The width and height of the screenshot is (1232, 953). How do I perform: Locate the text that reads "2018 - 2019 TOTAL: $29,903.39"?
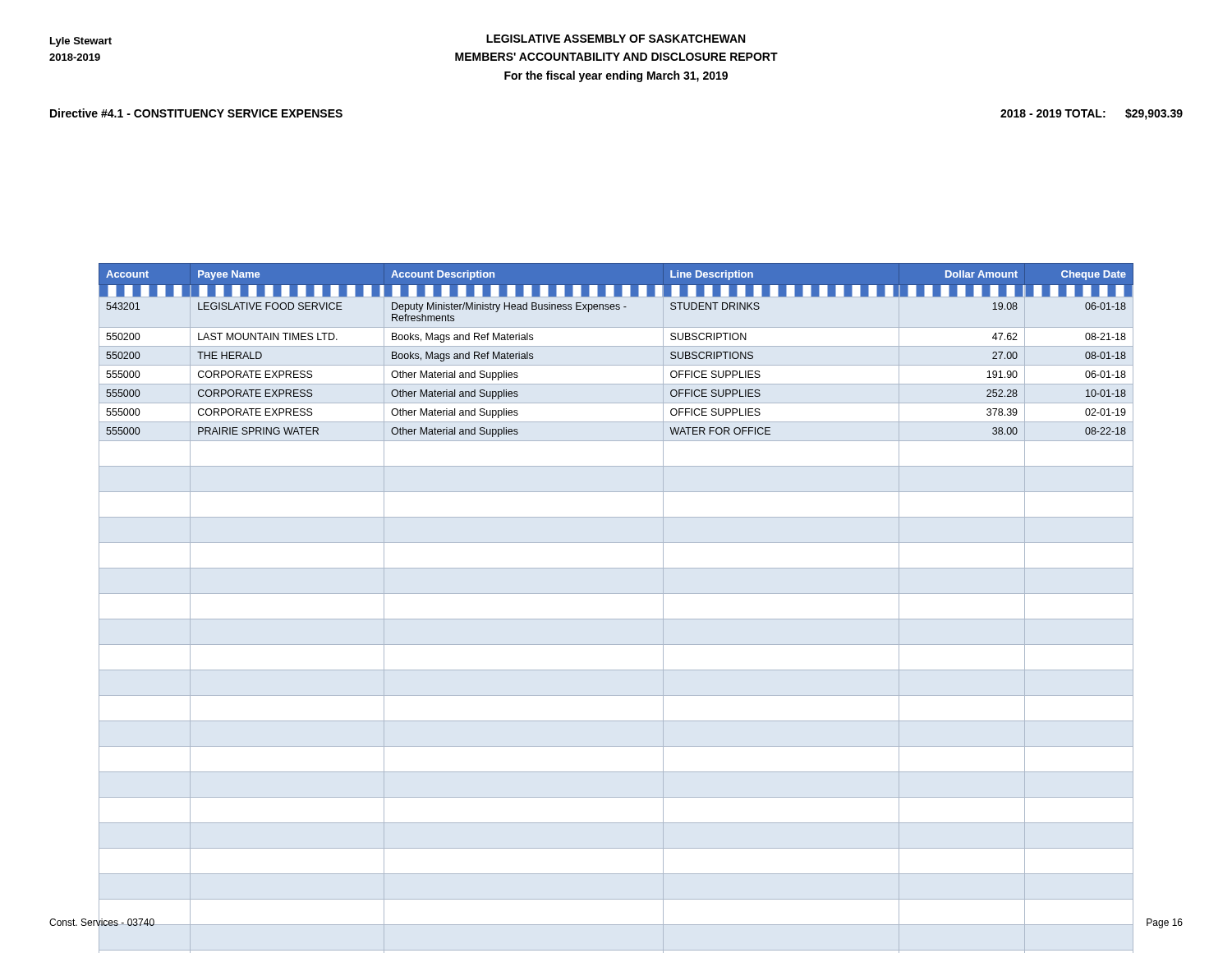[1092, 113]
